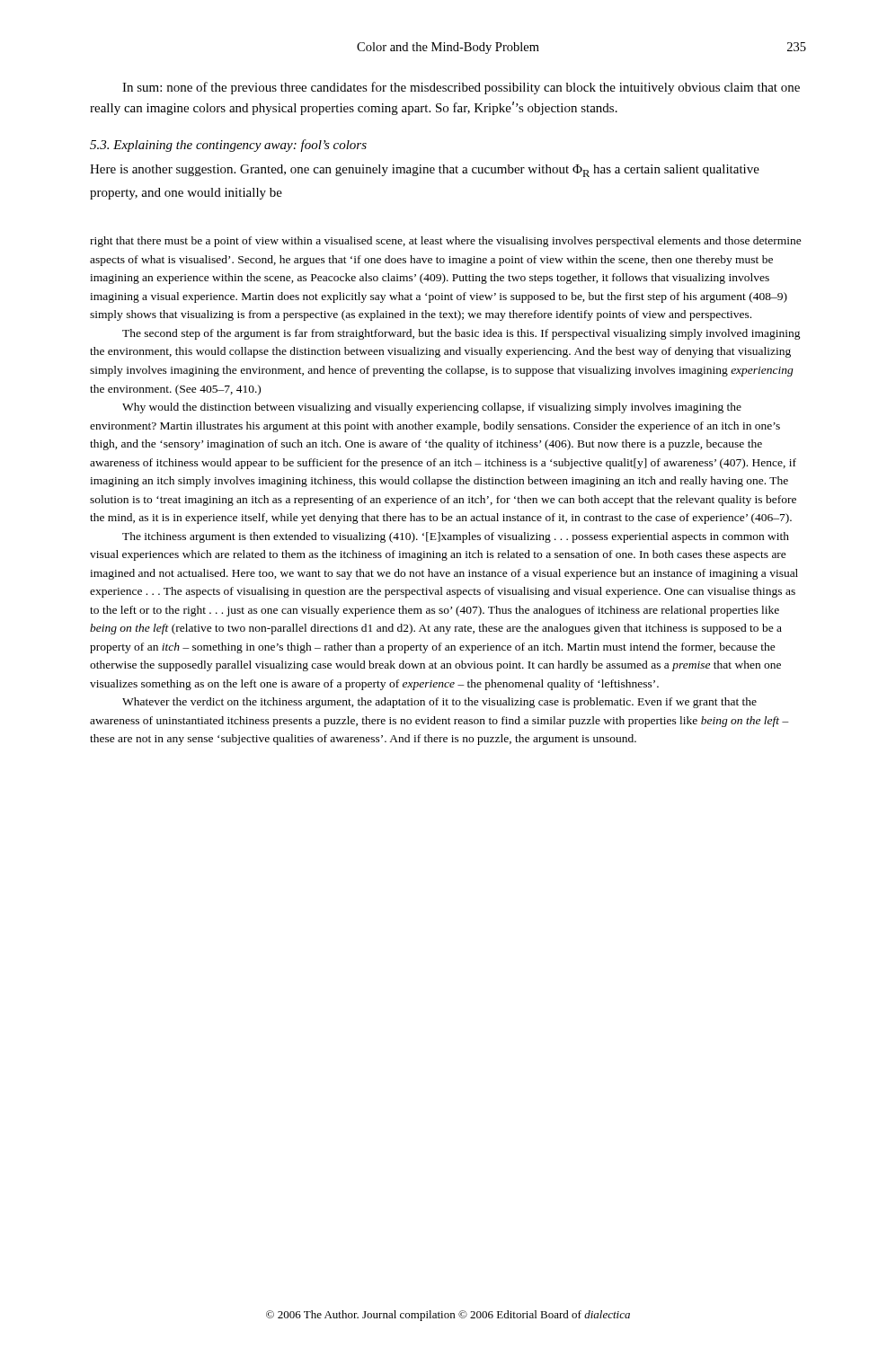Find the text block that reads "Whatever the verdict on the itchiness argument, the"
Viewport: 896px width, 1348px height.
[439, 720]
